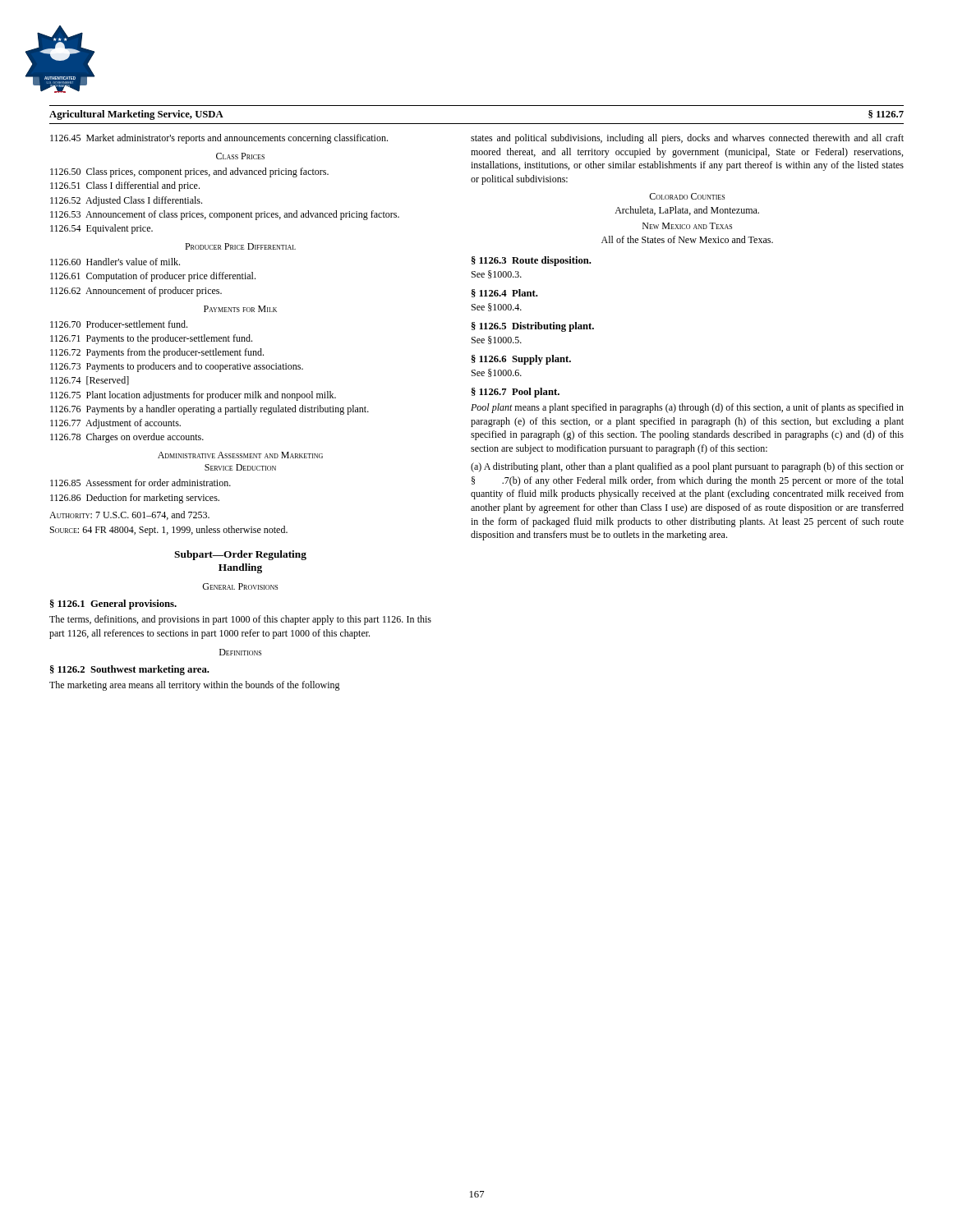Point to the block beginning "The marketing area means all"
This screenshot has width=953, height=1232.
(195, 685)
